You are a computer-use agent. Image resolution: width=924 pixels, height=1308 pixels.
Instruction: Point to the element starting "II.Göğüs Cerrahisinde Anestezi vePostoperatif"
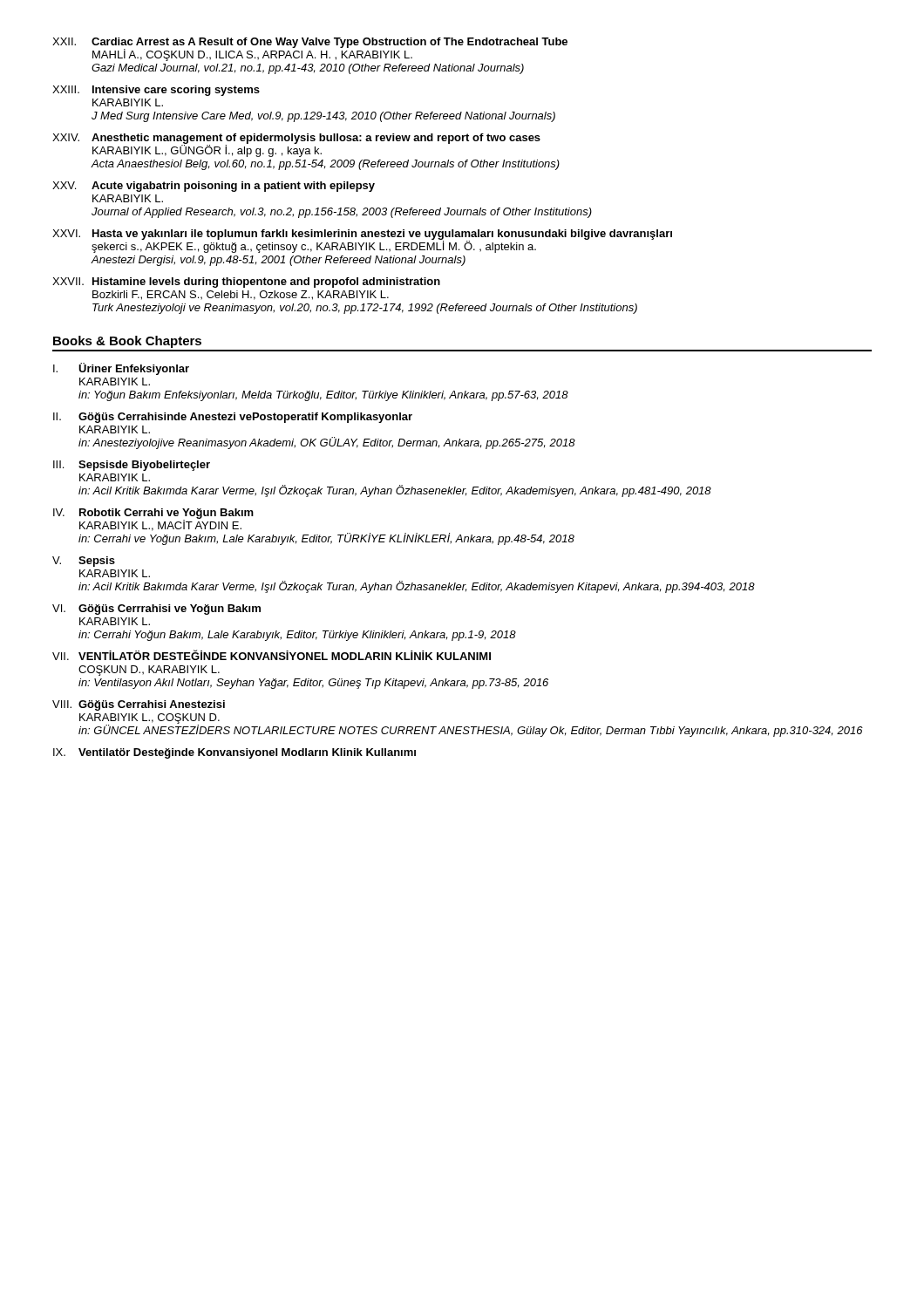[460, 429]
